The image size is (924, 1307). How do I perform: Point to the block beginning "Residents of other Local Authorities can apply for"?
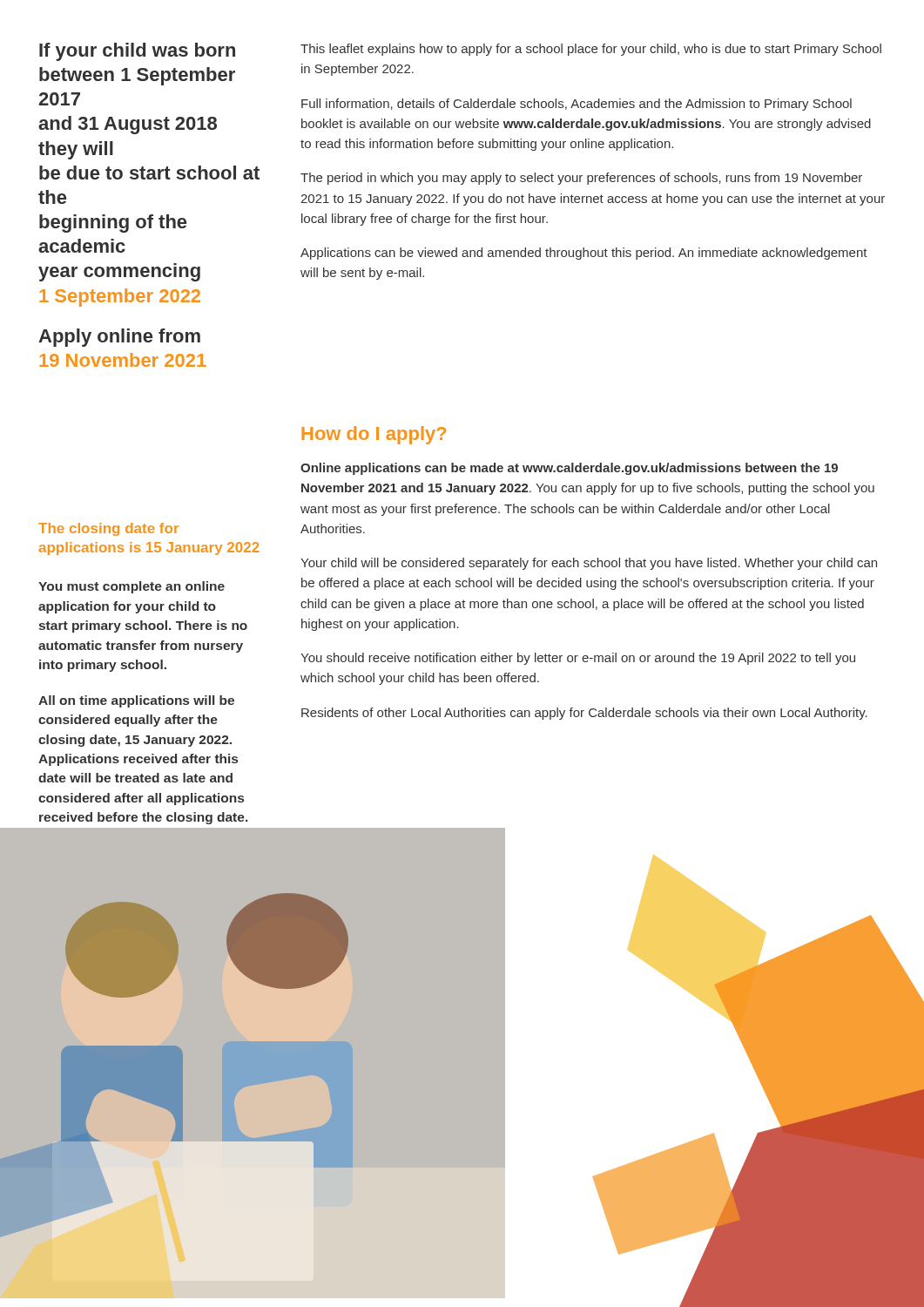click(584, 712)
